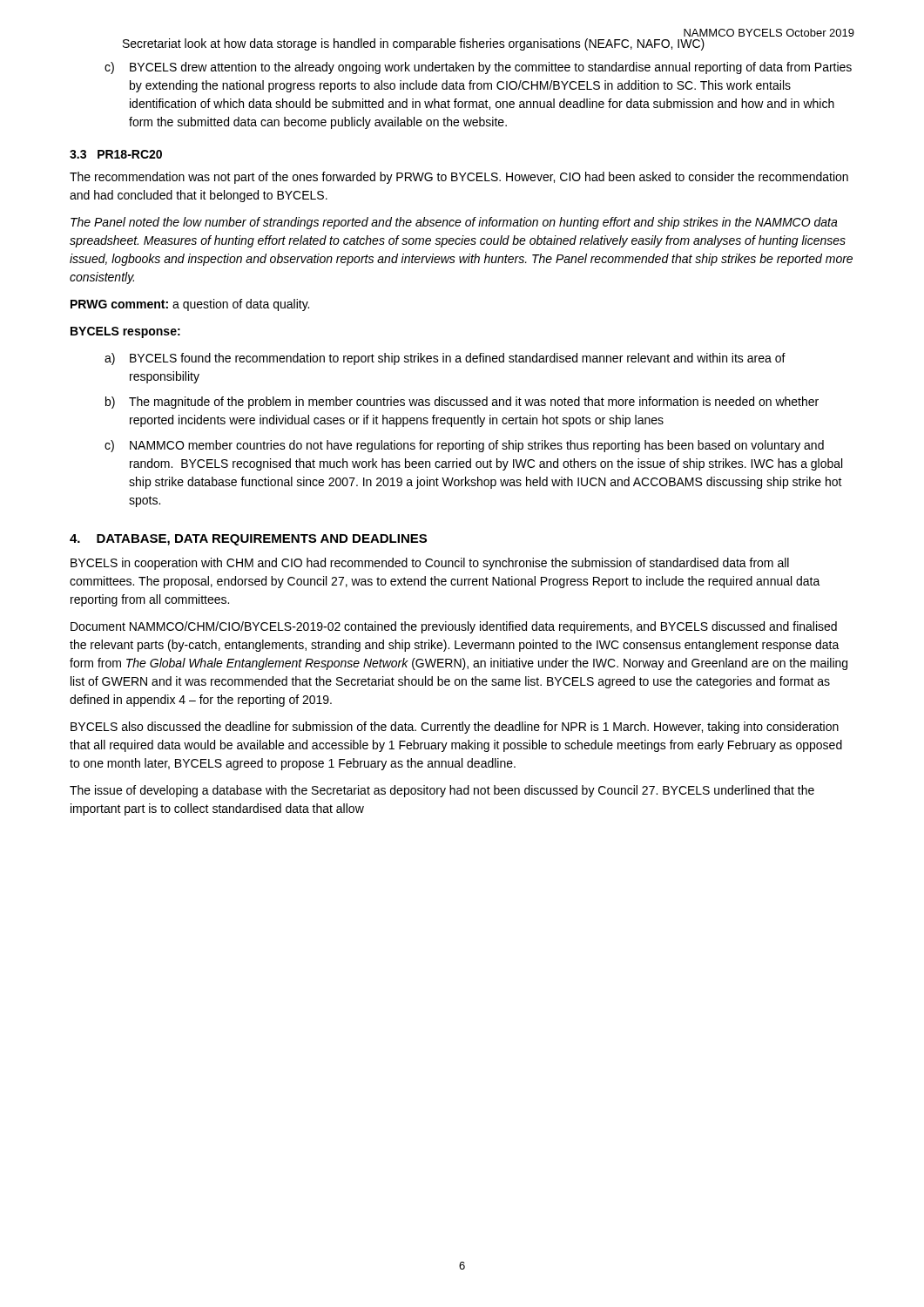Point to the text block starting "c) BYCELS drew attention to the"
Viewport: 924px width, 1307px height.
coord(479,95)
